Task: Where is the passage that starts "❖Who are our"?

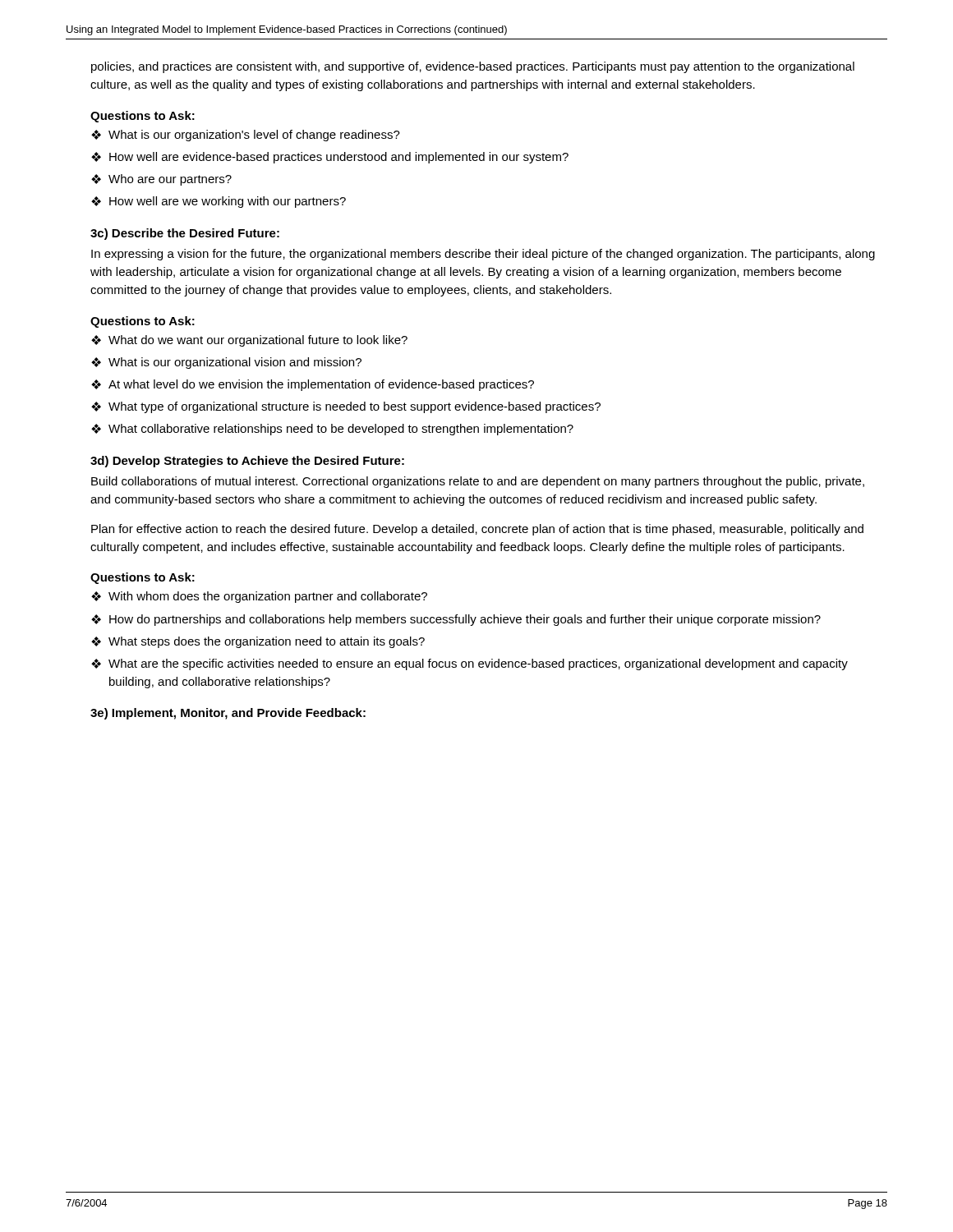Action: (161, 179)
